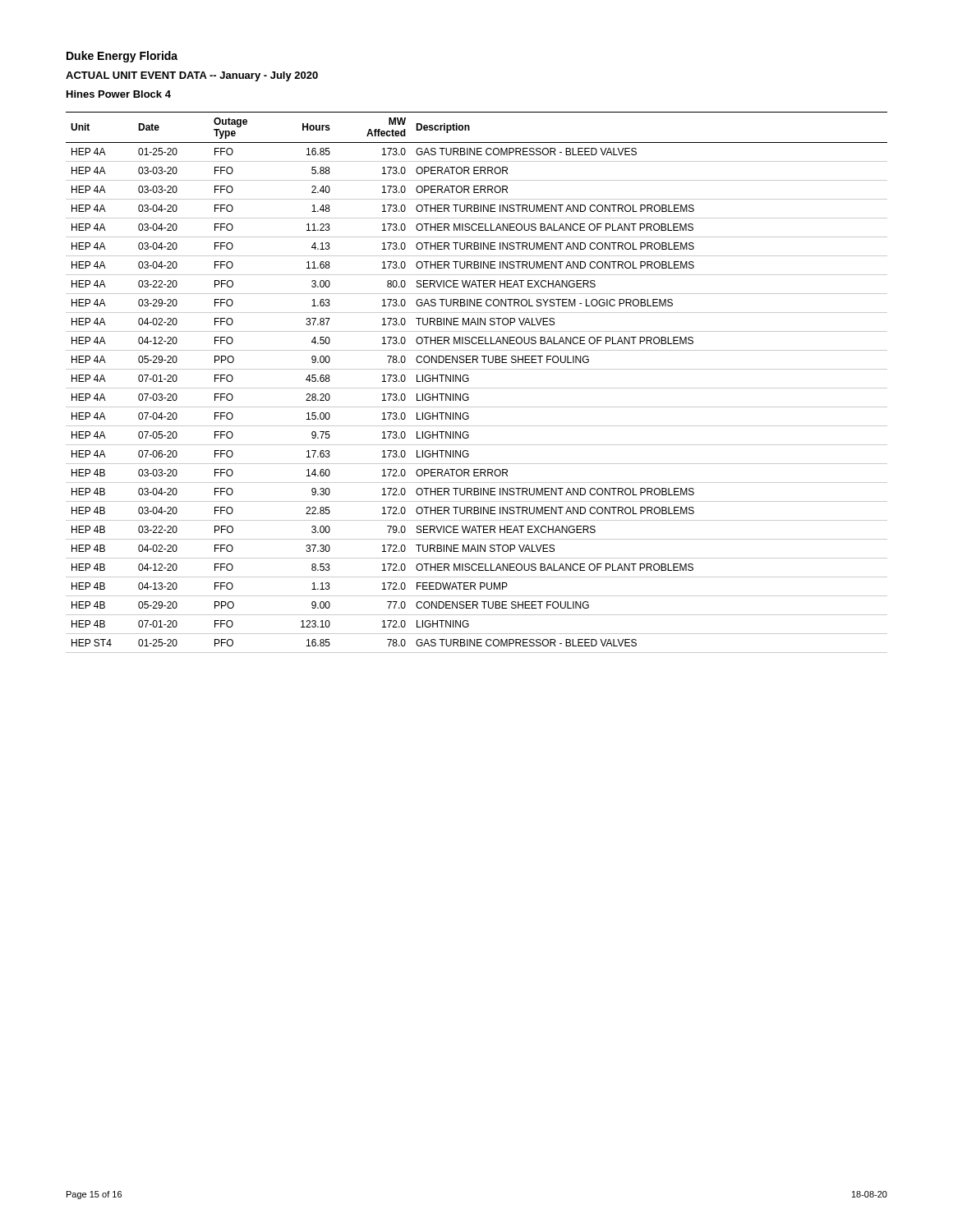
Task: Find the block starting "Duke Energy Florida"
Action: point(122,56)
